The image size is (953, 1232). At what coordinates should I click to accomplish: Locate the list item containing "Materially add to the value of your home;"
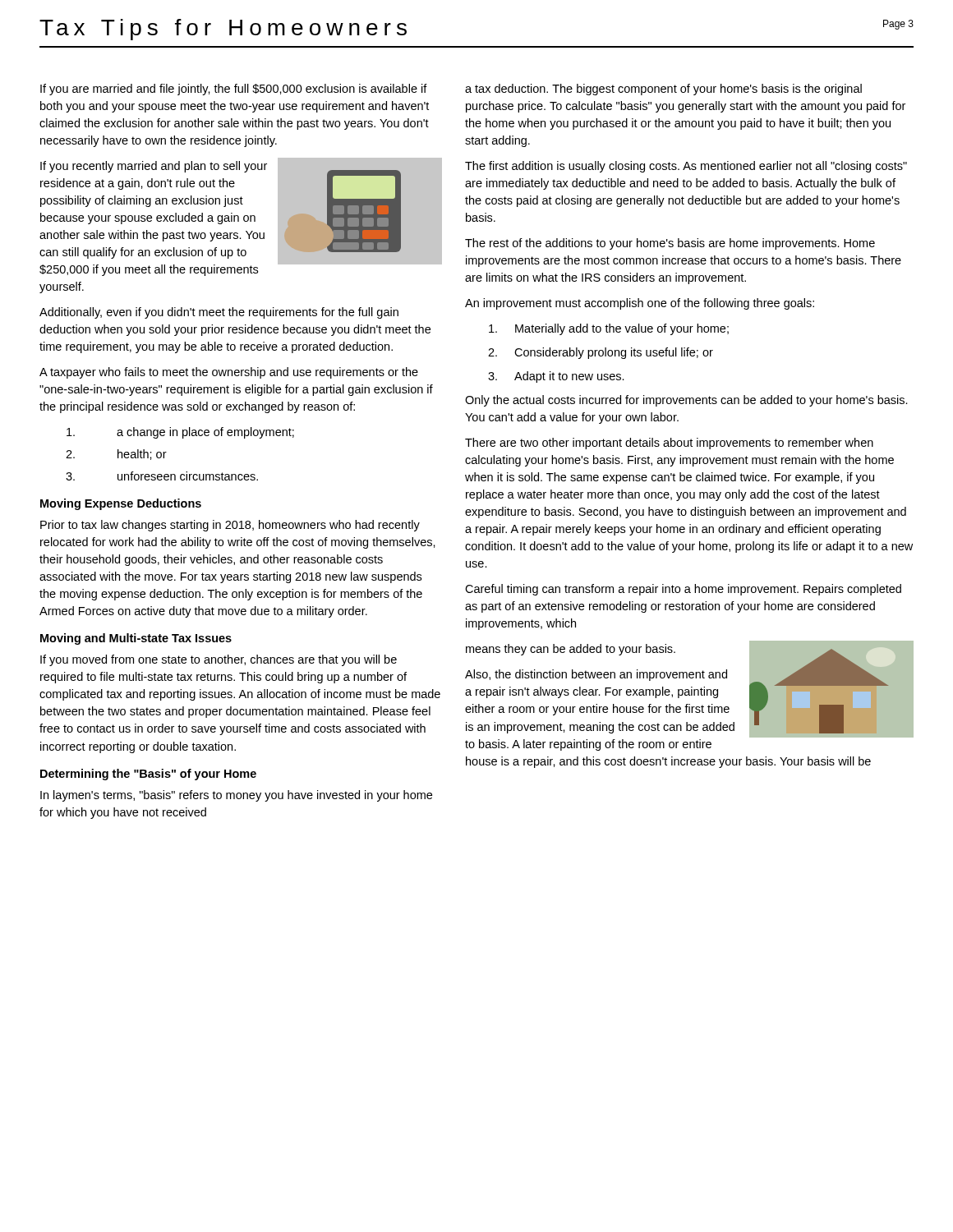(x=701, y=329)
